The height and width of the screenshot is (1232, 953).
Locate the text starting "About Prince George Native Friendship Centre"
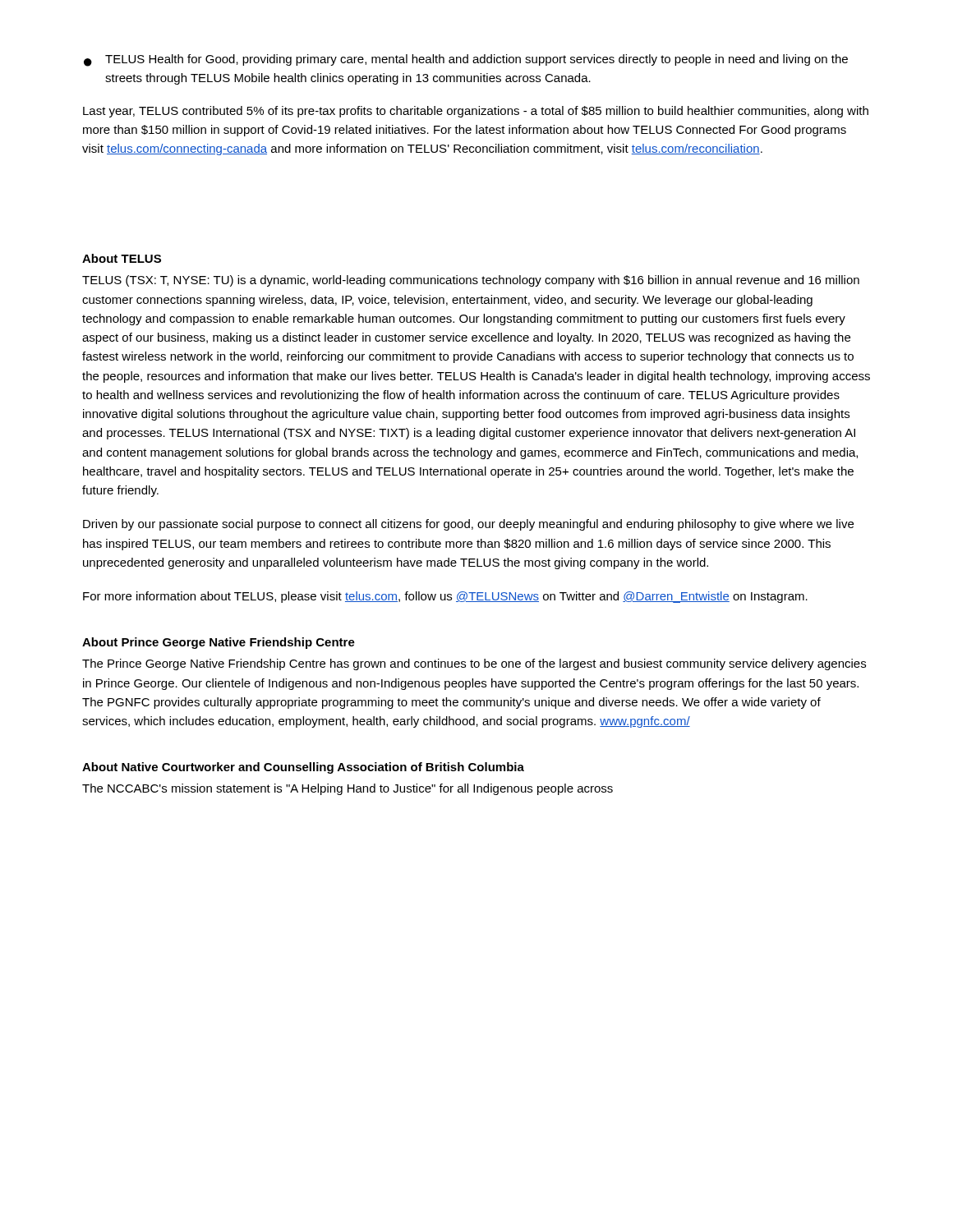(x=218, y=642)
